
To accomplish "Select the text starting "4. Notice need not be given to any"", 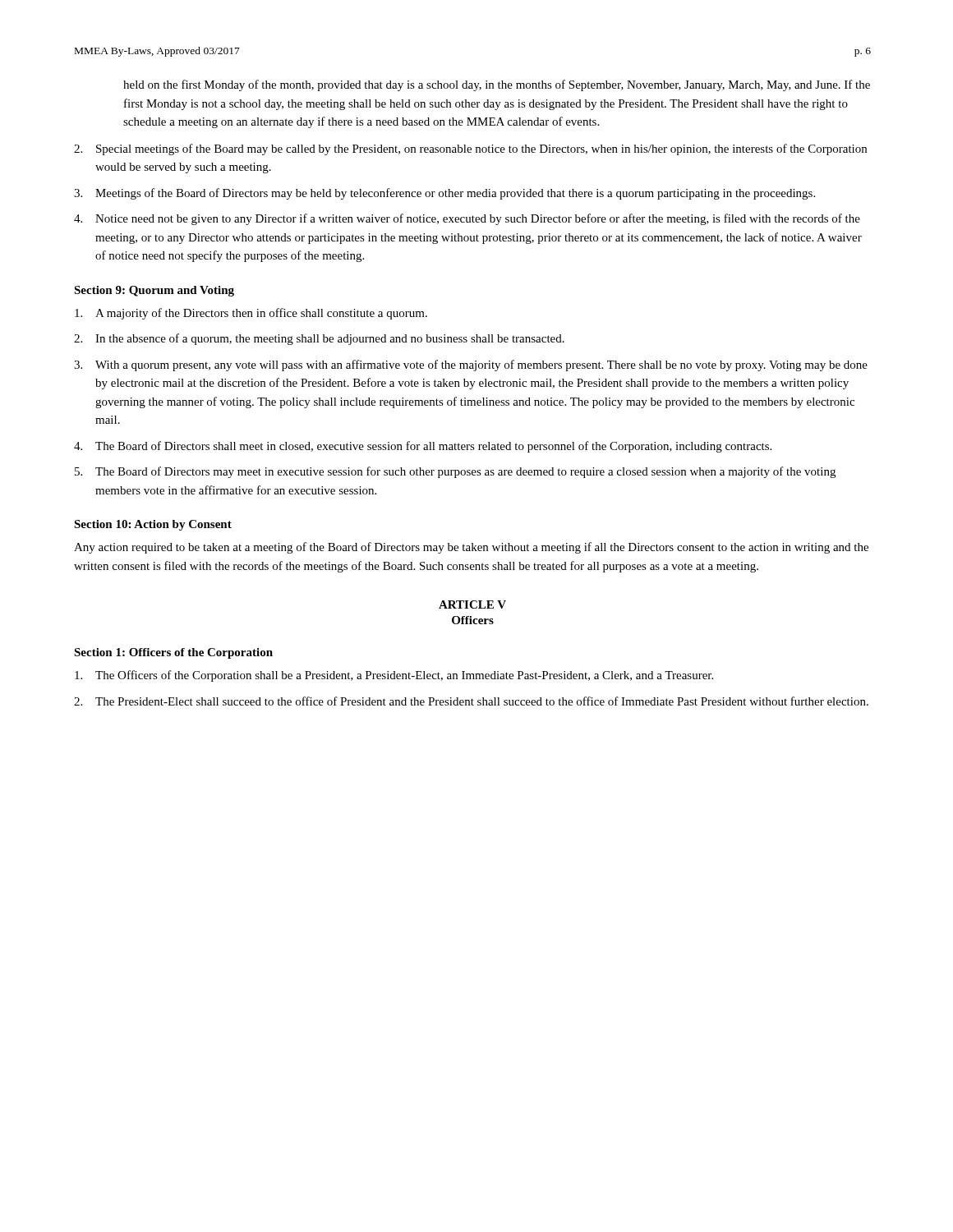I will coord(472,237).
